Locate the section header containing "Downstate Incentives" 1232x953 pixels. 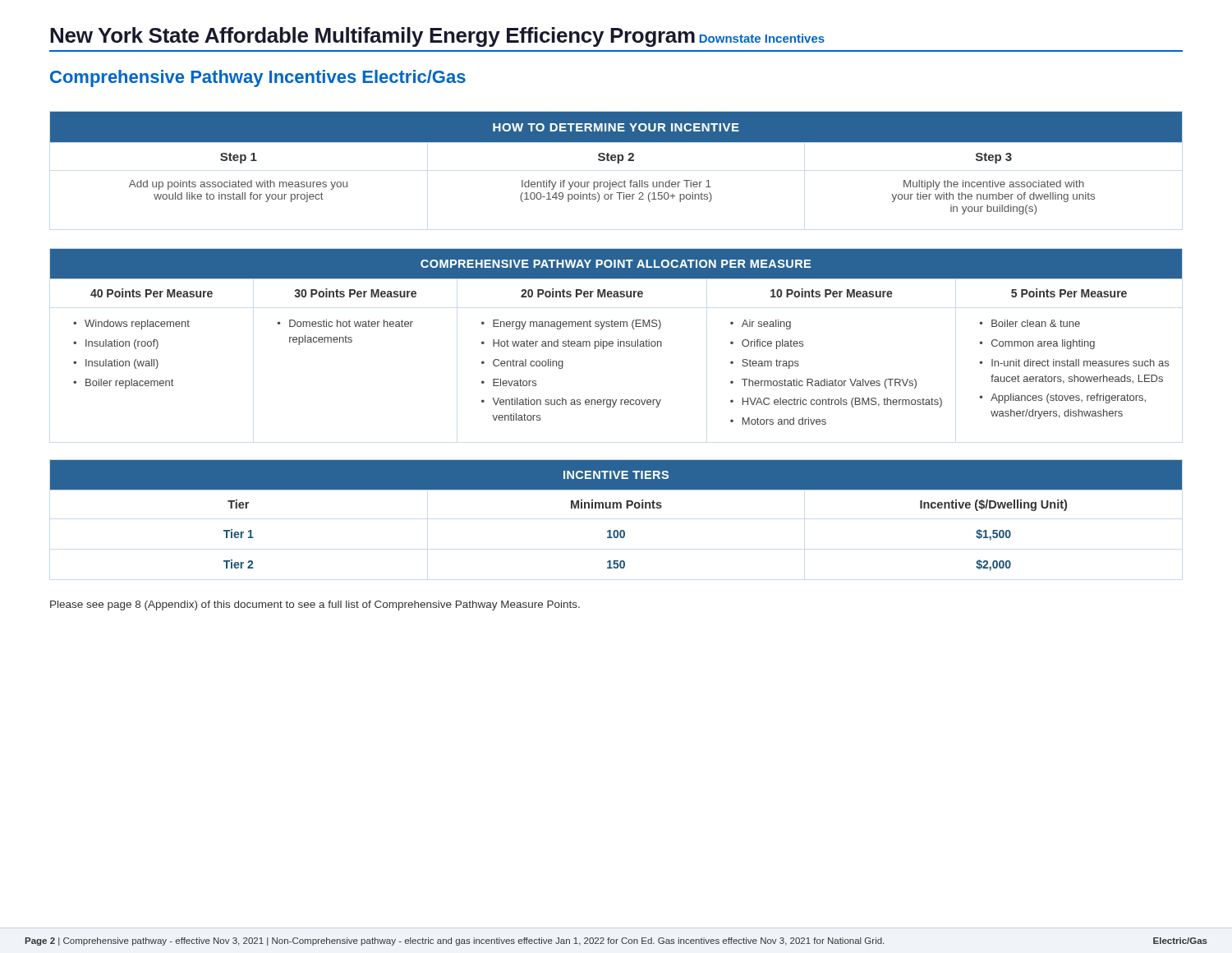762,38
